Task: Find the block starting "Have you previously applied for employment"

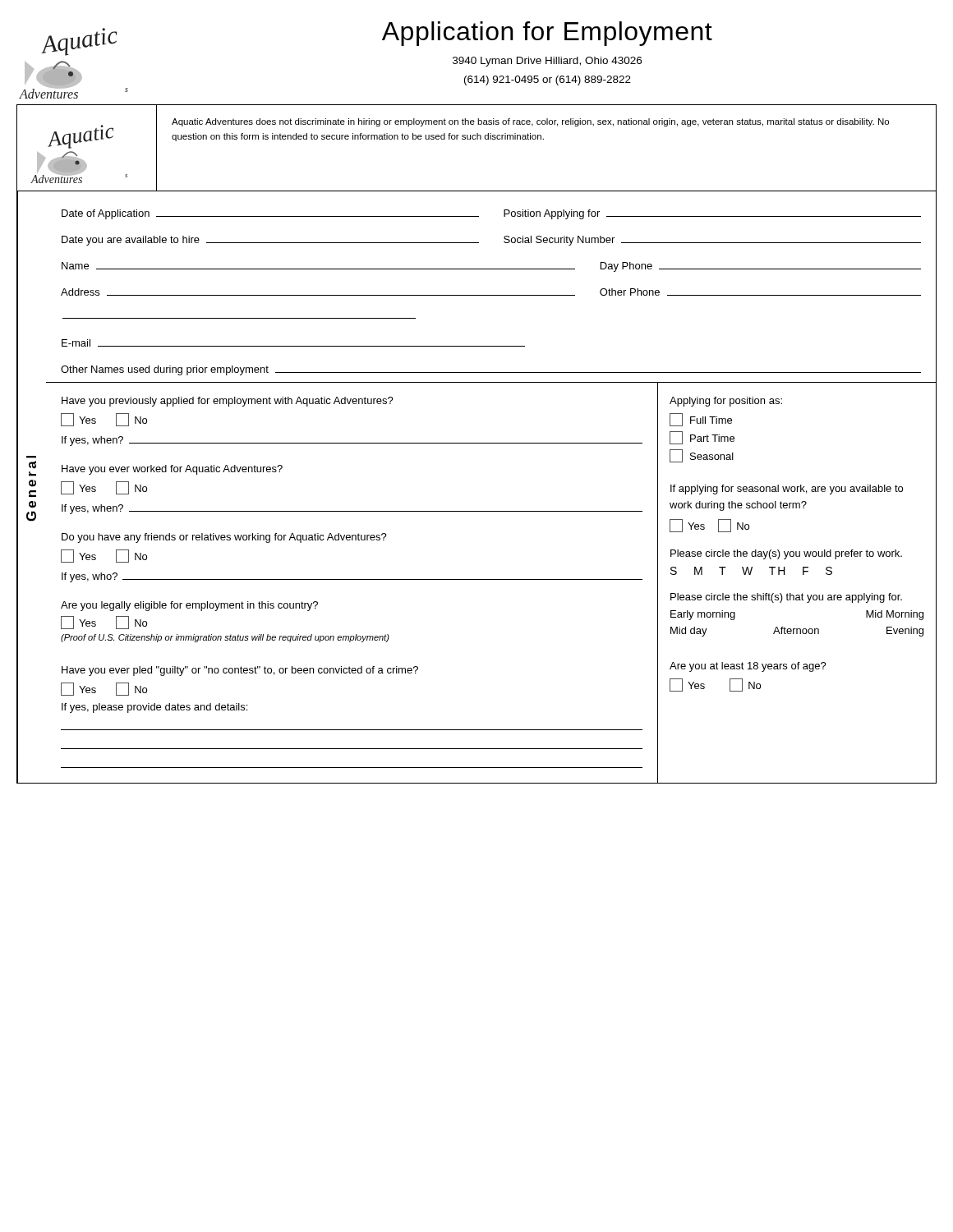Action: 228,402
